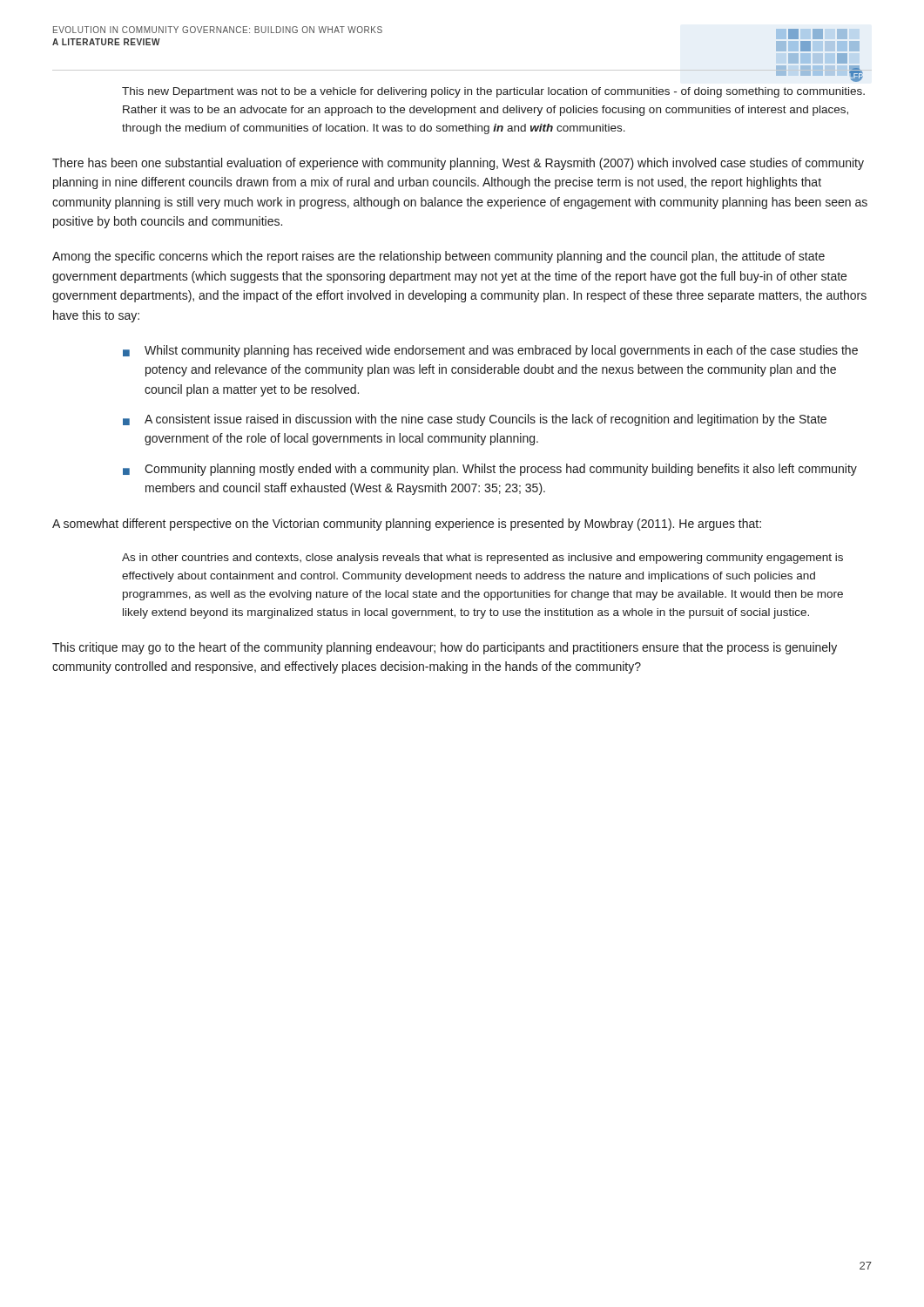This screenshot has width=924, height=1307.
Task: Select the text starting "■ Community planning mostly ended with a"
Action: [497, 479]
